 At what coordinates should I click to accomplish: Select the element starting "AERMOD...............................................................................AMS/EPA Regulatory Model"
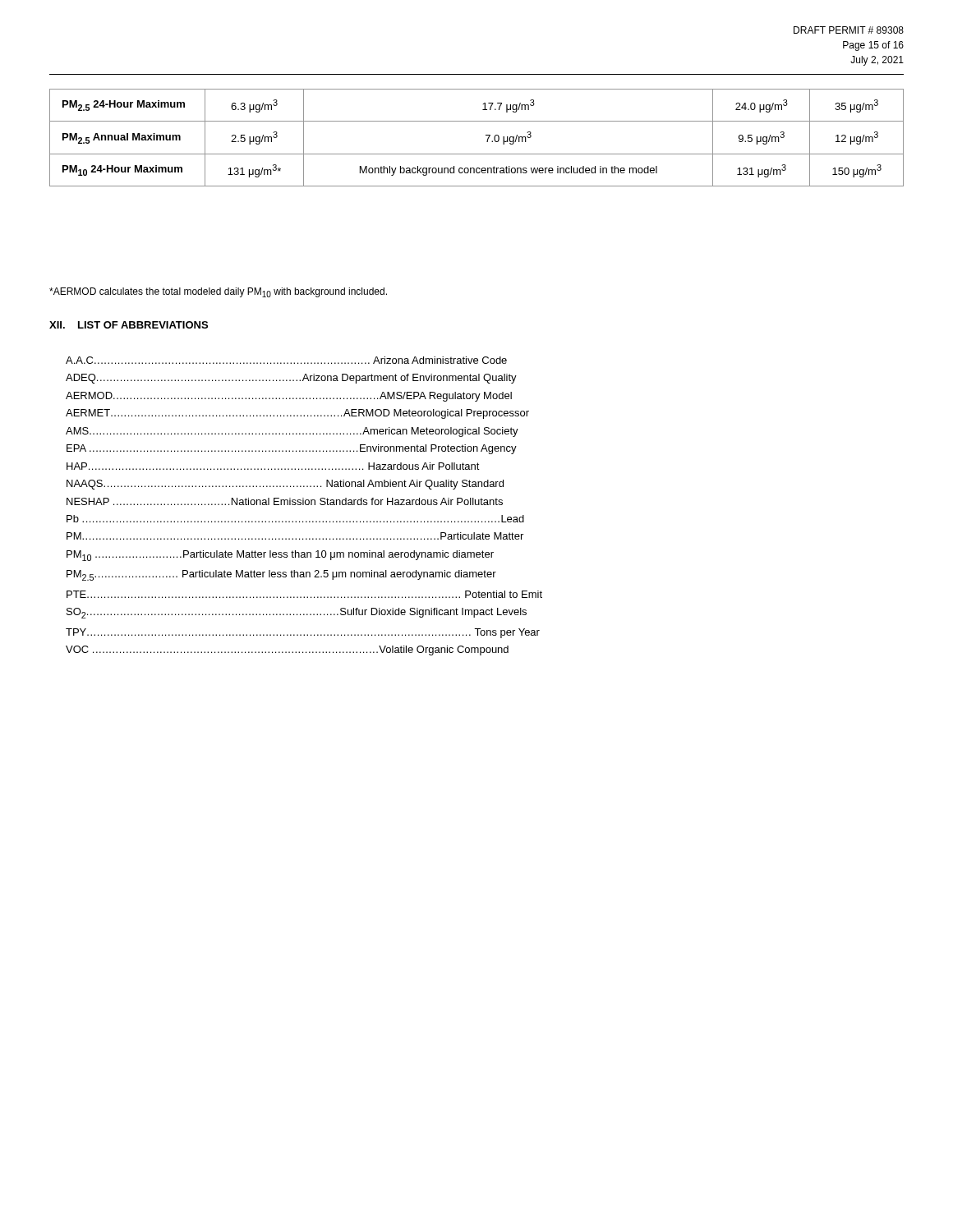289,395
